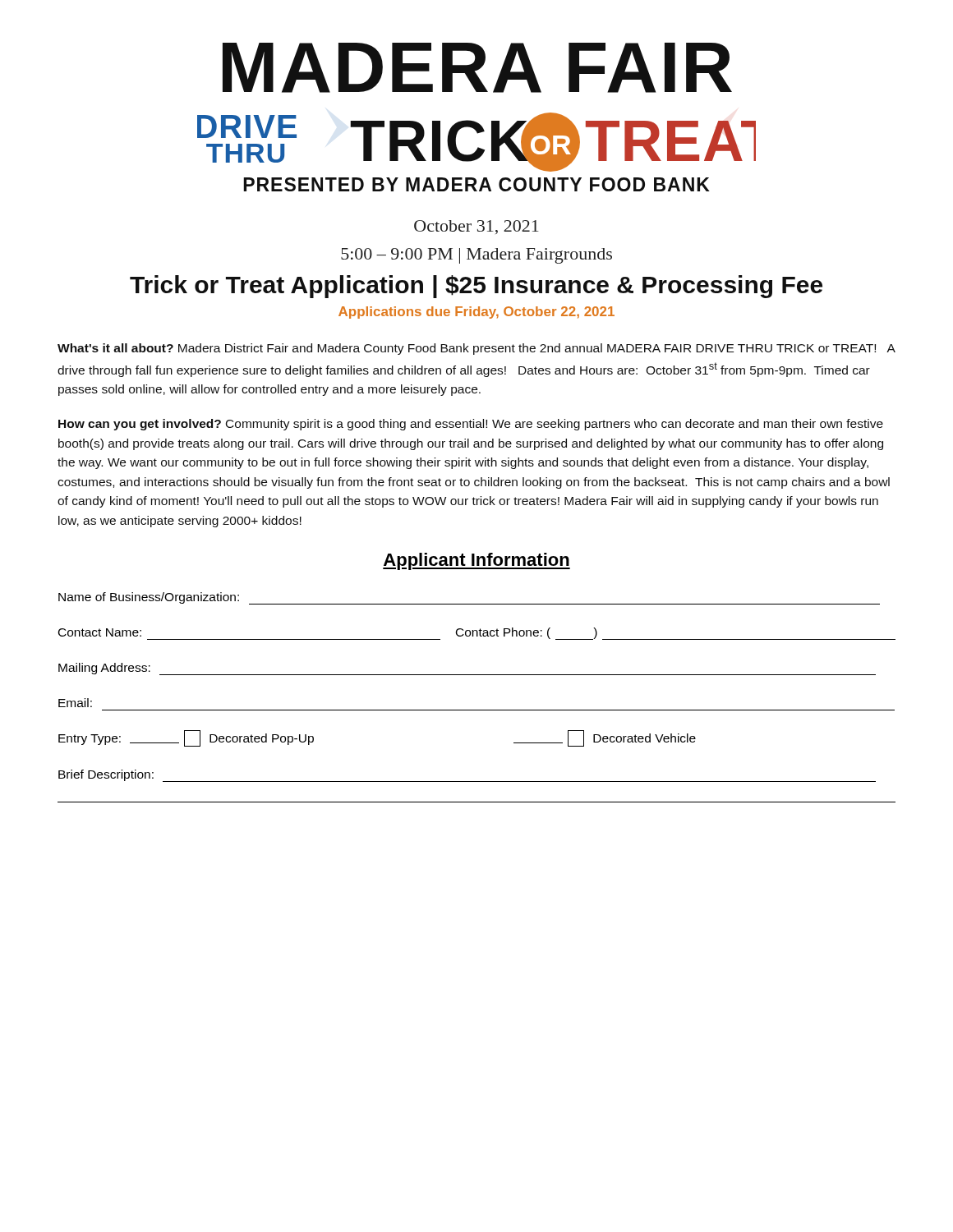
Task: Locate the text block starting "Applications due Friday, October 22, 2021"
Action: tap(476, 312)
